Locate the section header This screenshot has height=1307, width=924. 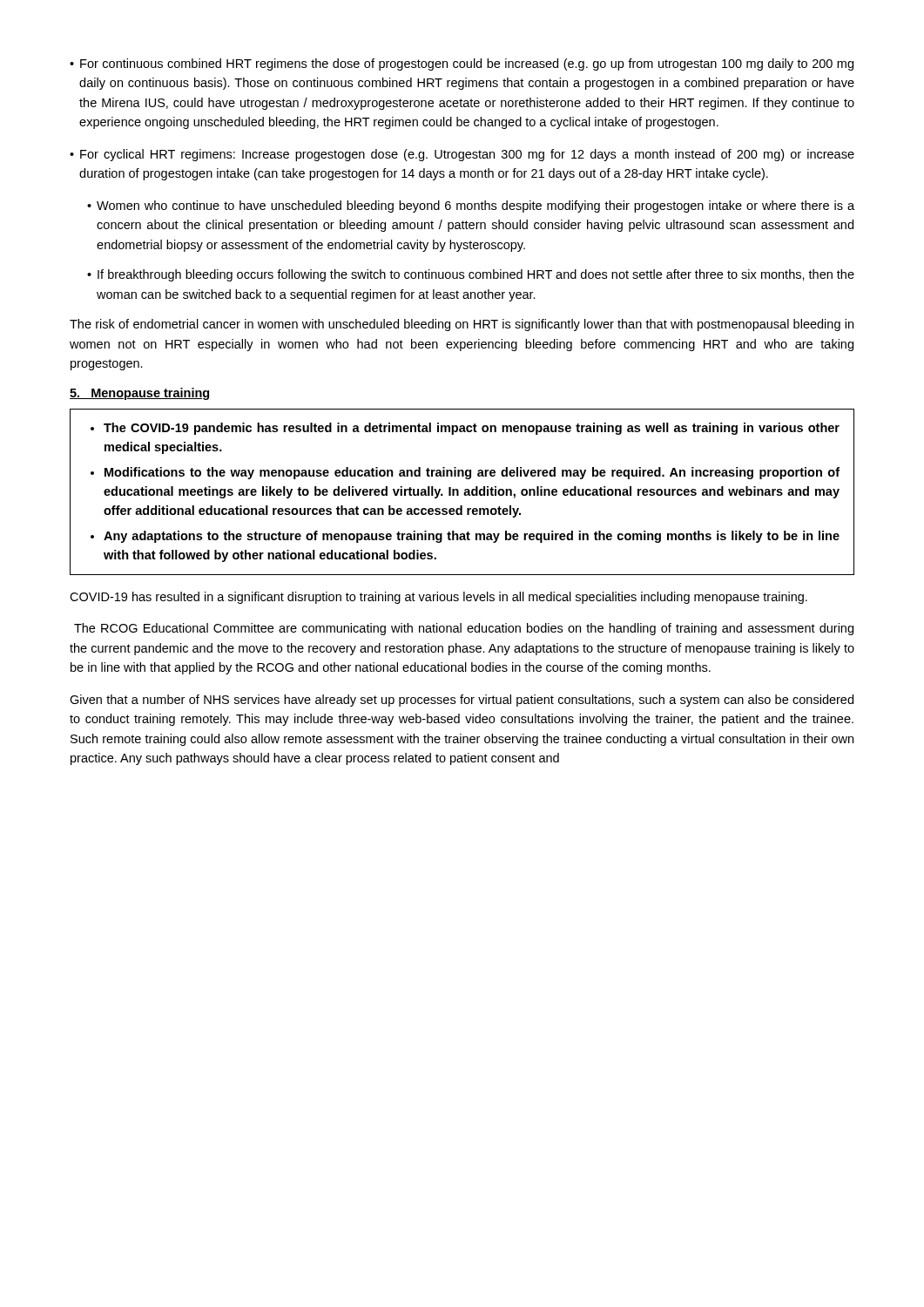462,393
